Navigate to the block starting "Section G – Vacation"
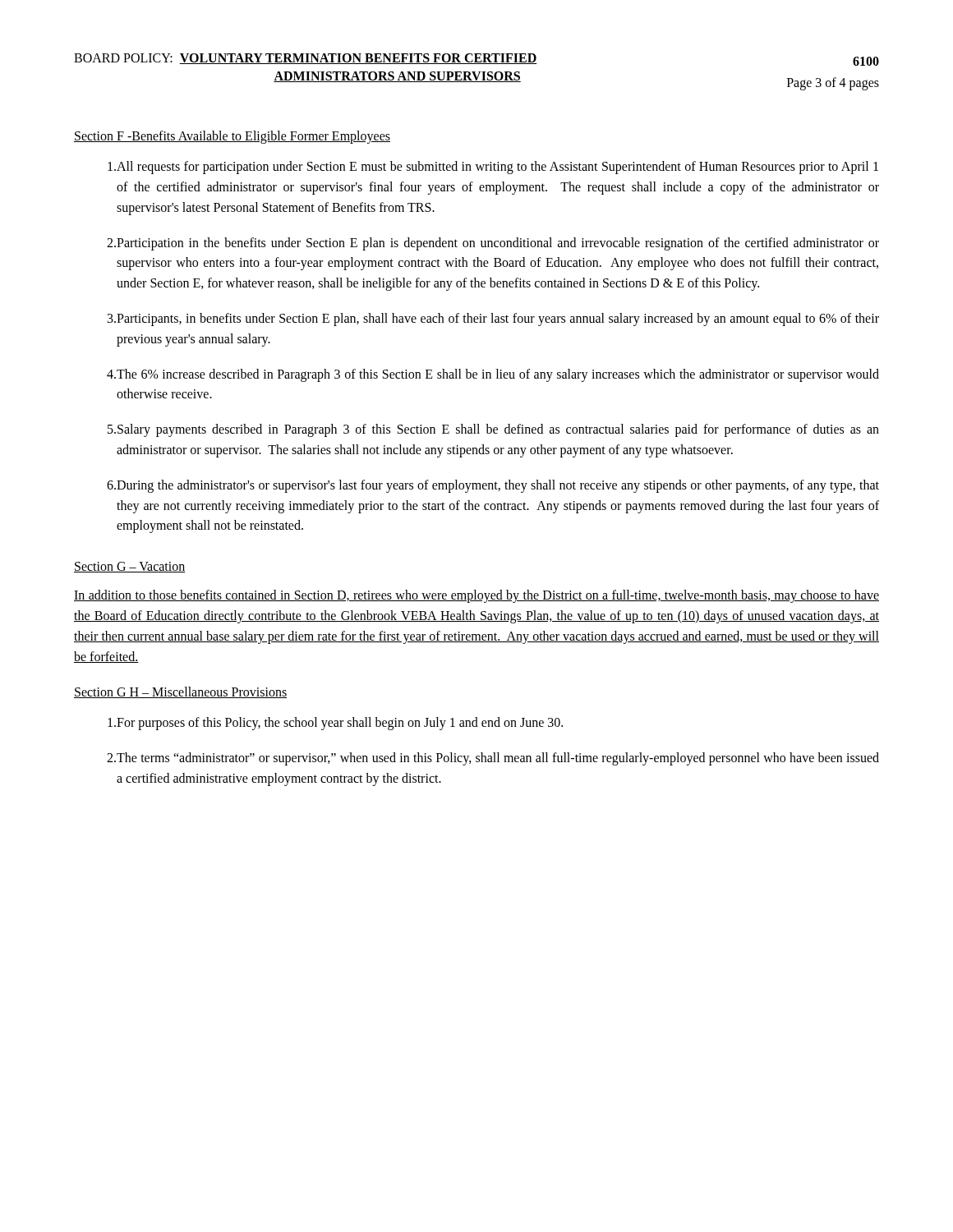This screenshot has height=1232, width=953. pos(130,566)
